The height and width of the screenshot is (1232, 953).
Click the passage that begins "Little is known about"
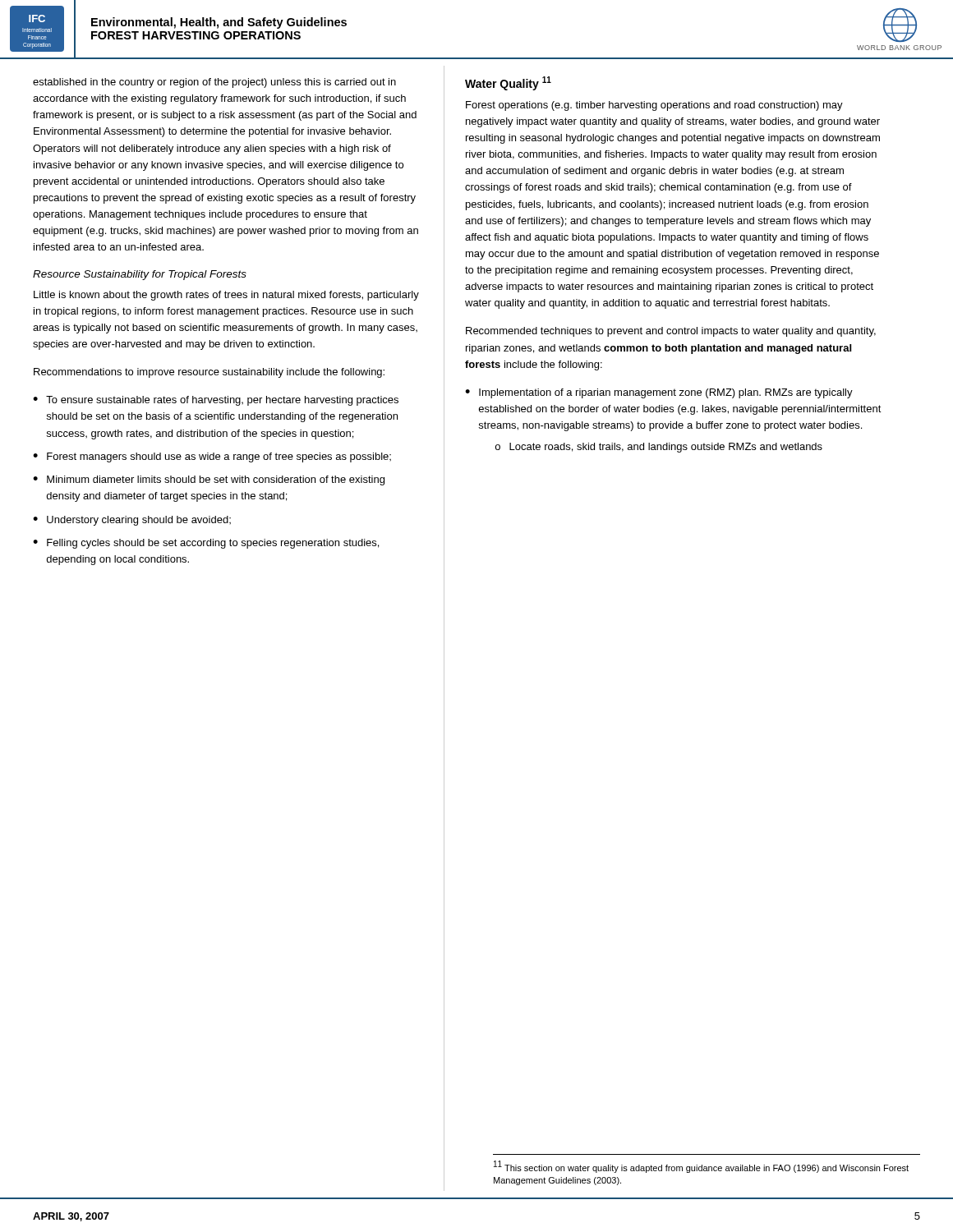pyautogui.click(x=226, y=319)
